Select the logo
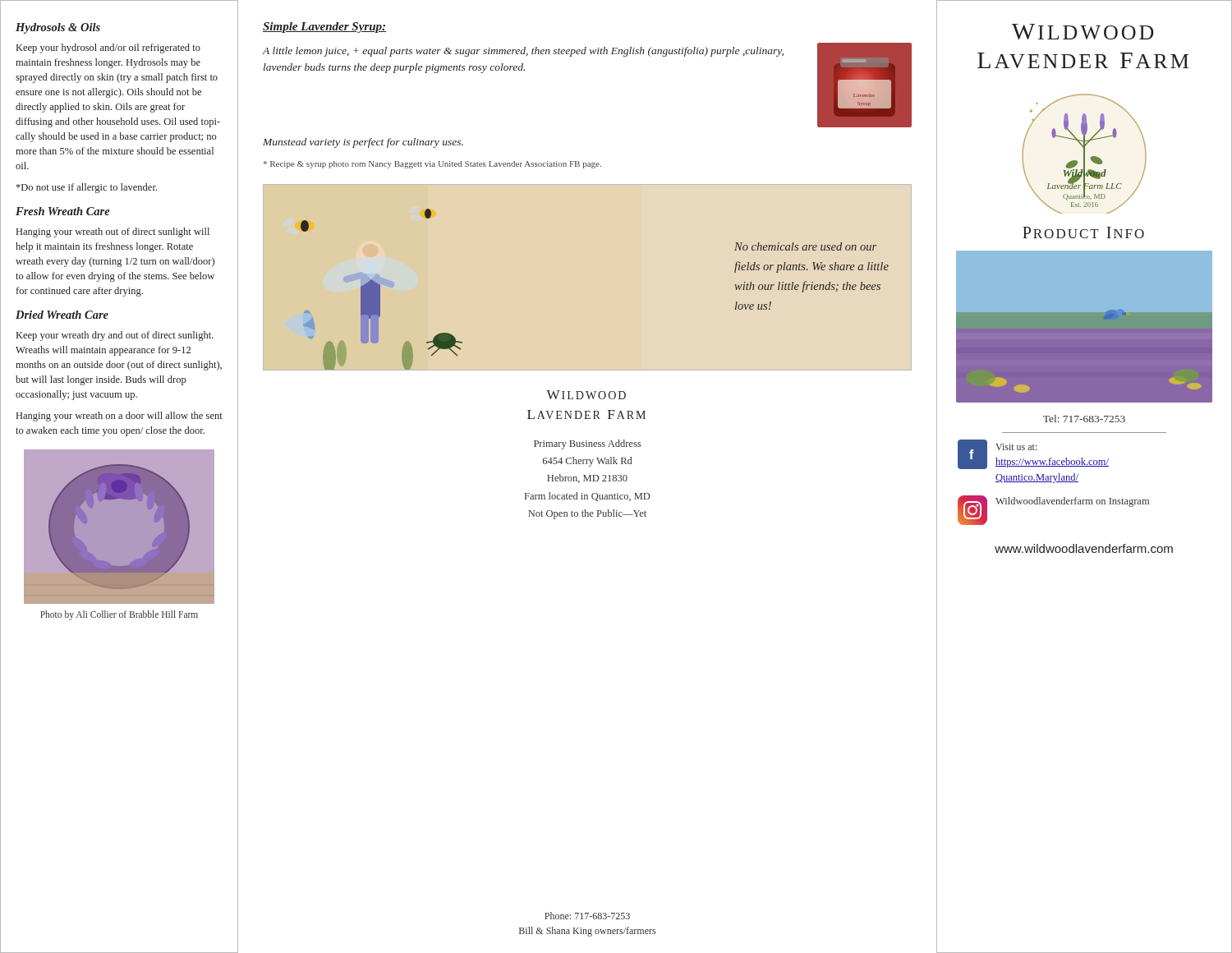Image resolution: width=1232 pixels, height=953 pixels. tap(1084, 148)
